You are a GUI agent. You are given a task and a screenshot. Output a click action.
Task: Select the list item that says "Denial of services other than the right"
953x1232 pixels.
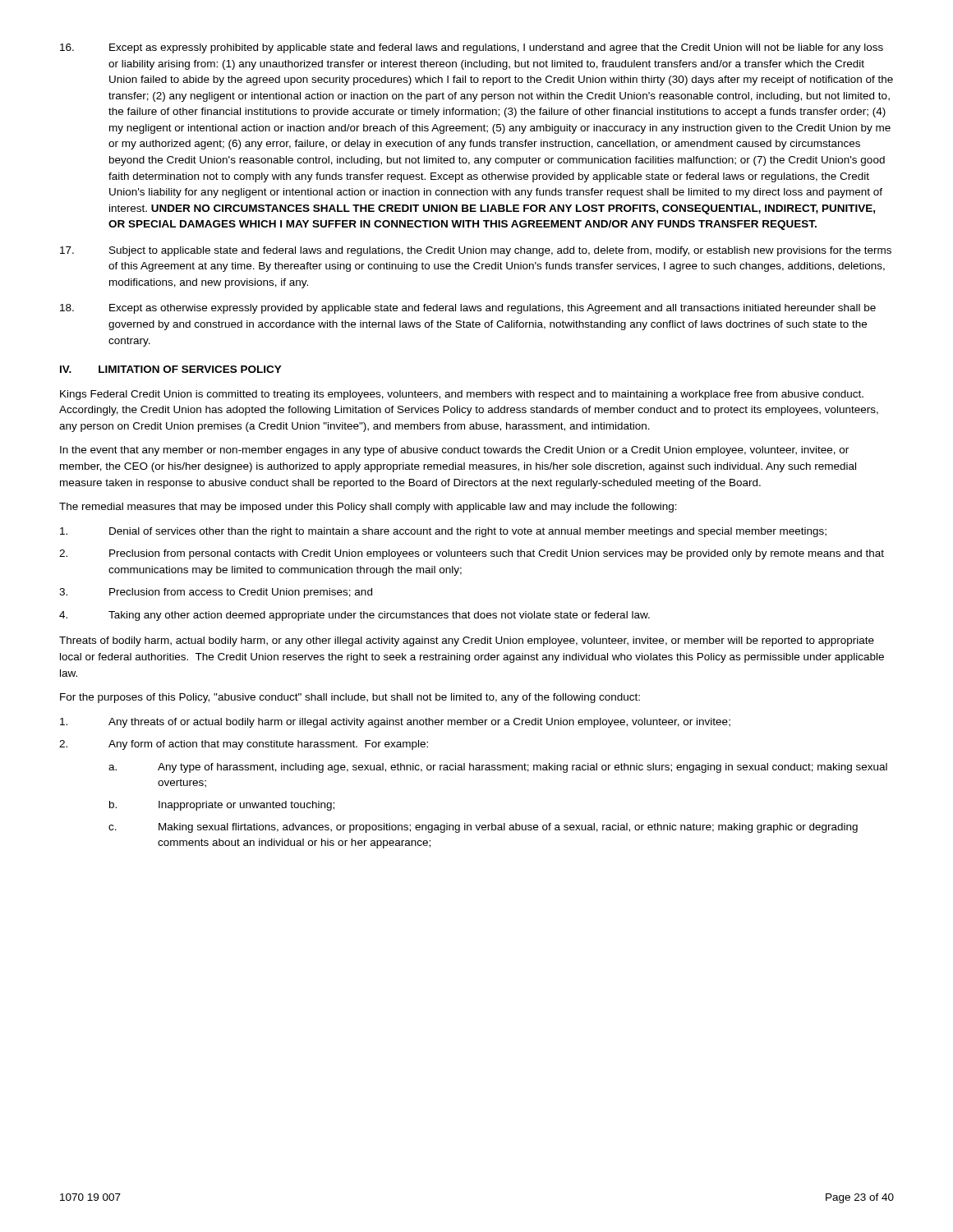[x=476, y=531]
